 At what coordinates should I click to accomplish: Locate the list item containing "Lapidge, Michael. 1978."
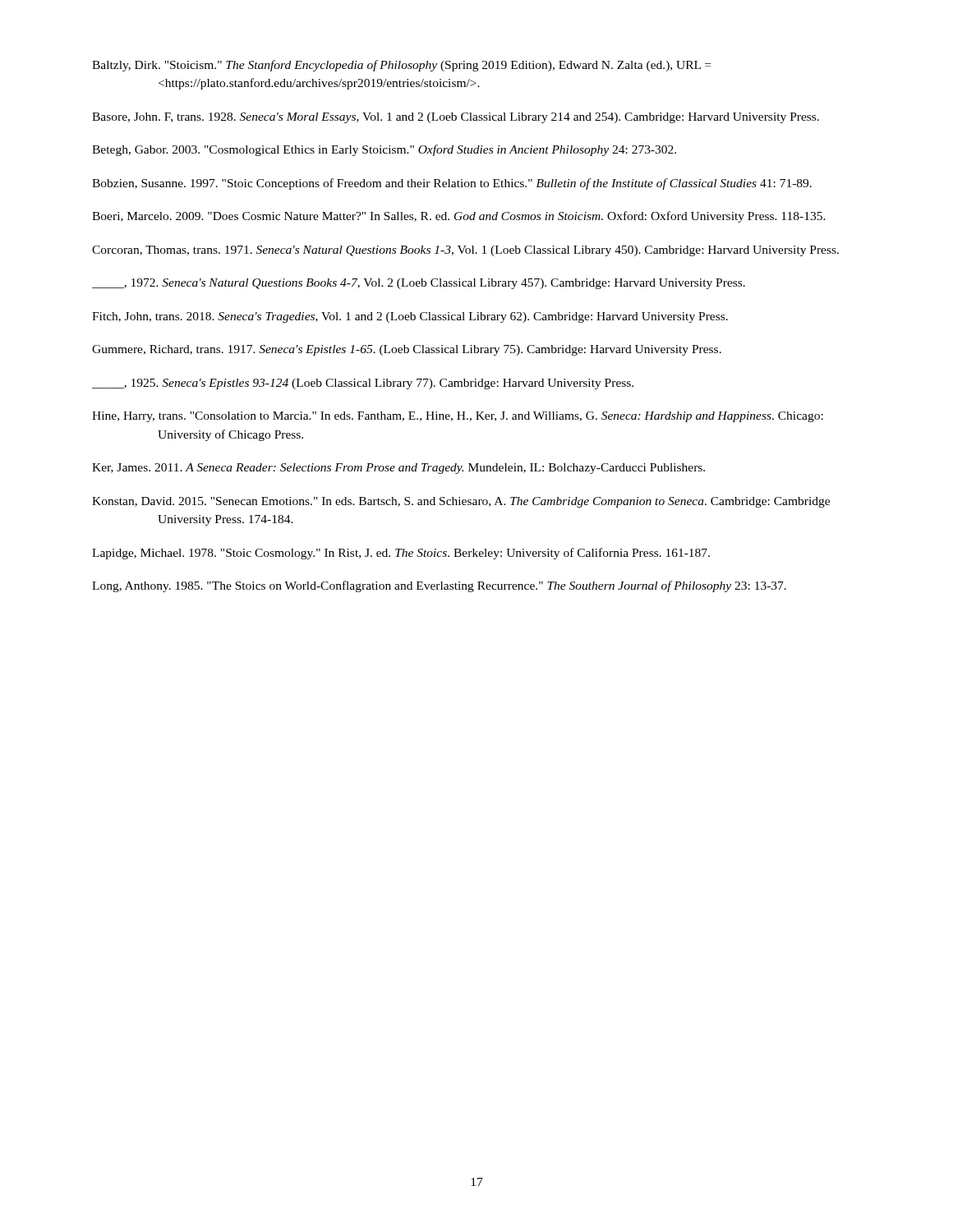pyautogui.click(x=401, y=552)
